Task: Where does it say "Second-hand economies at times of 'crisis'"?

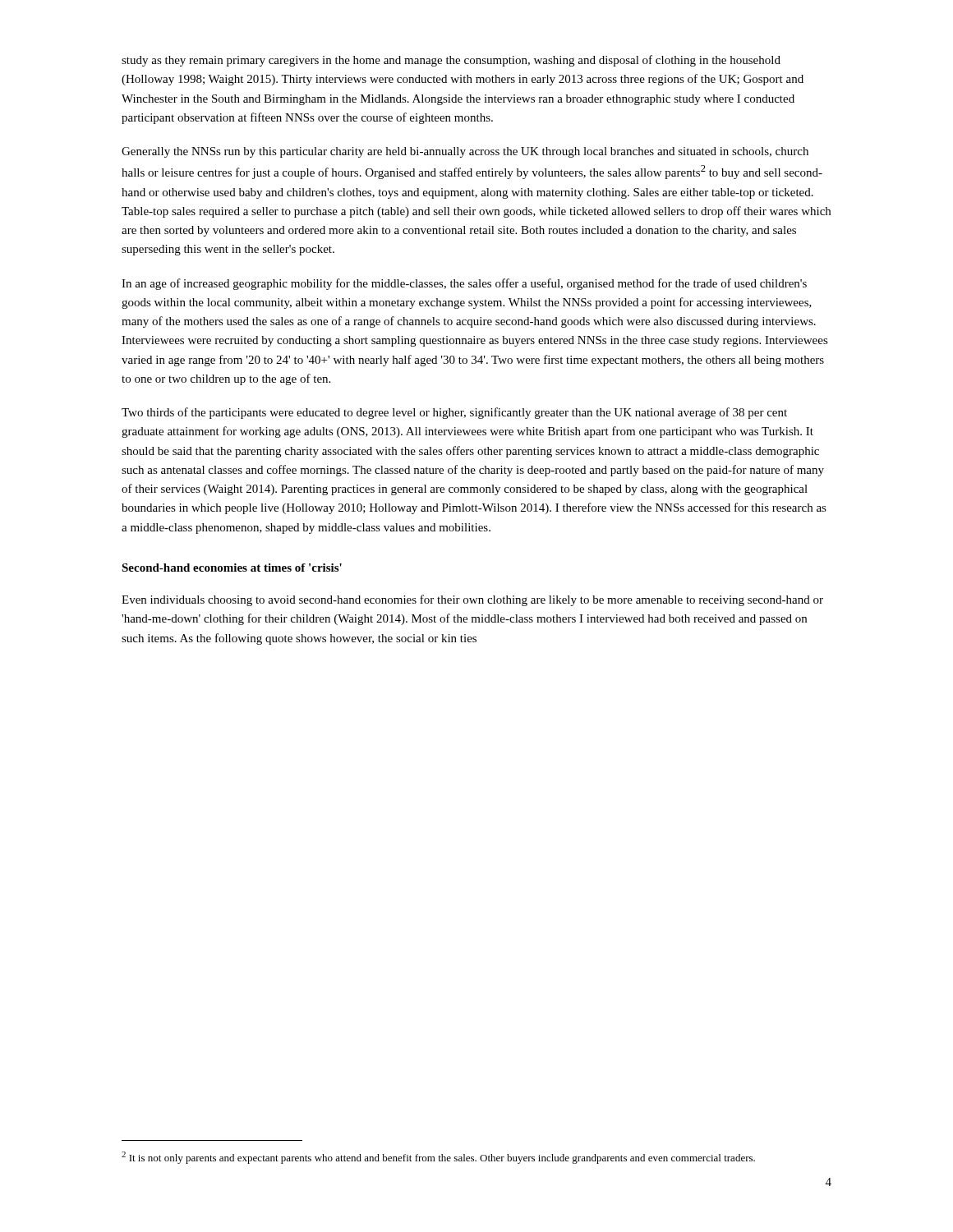Action: (232, 567)
